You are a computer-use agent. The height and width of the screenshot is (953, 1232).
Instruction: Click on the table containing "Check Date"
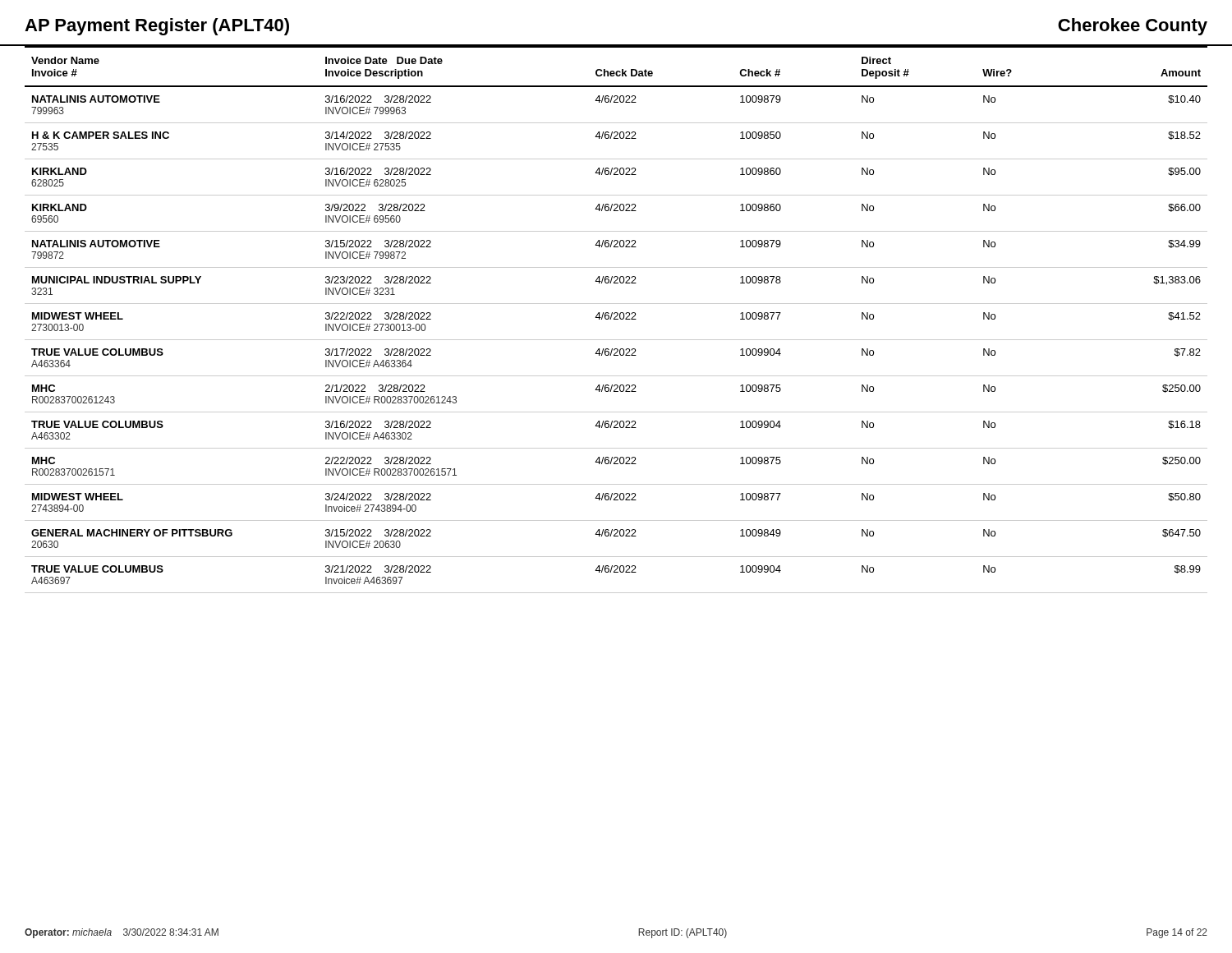616,320
